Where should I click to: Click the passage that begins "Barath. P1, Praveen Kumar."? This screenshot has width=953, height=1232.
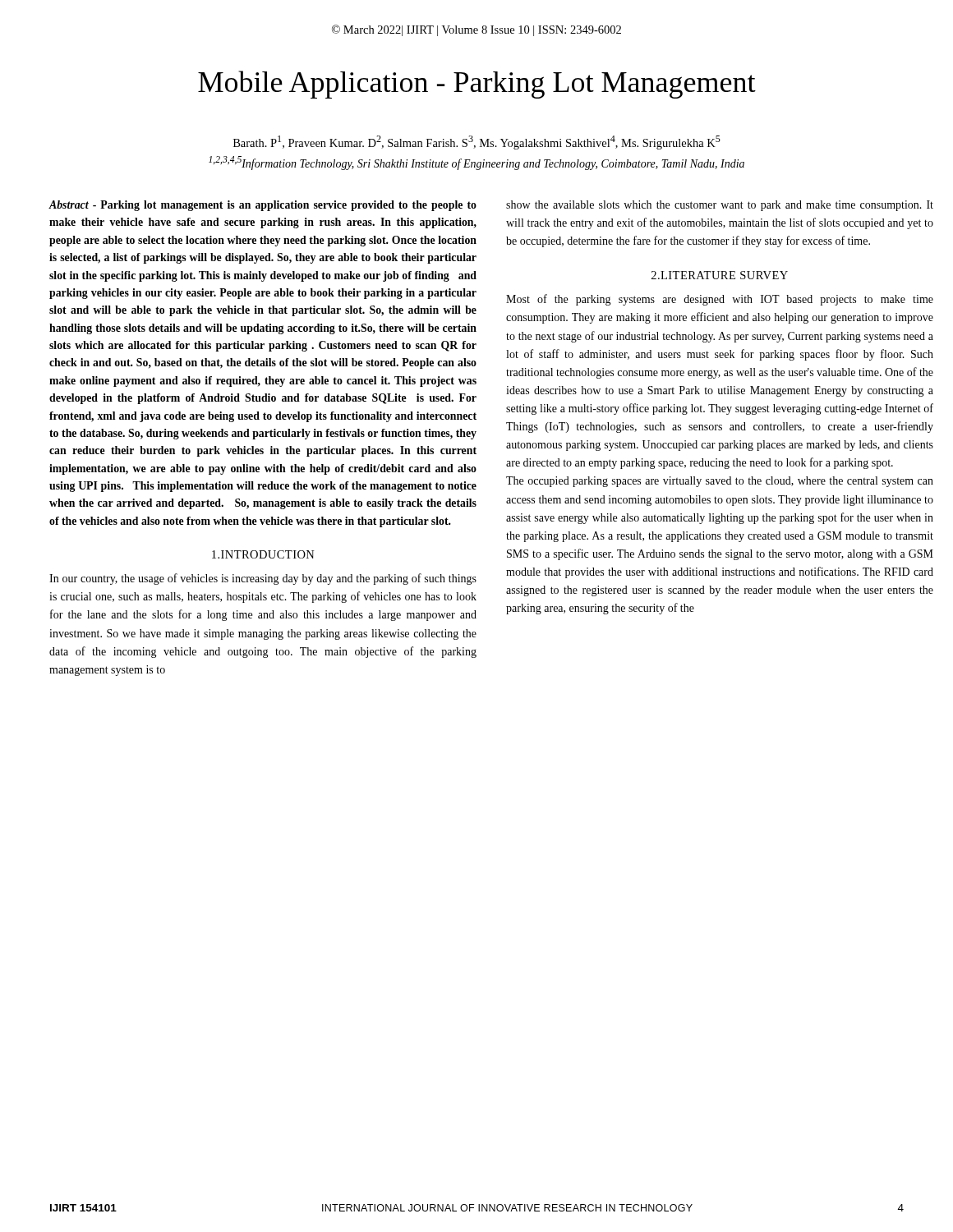click(476, 152)
